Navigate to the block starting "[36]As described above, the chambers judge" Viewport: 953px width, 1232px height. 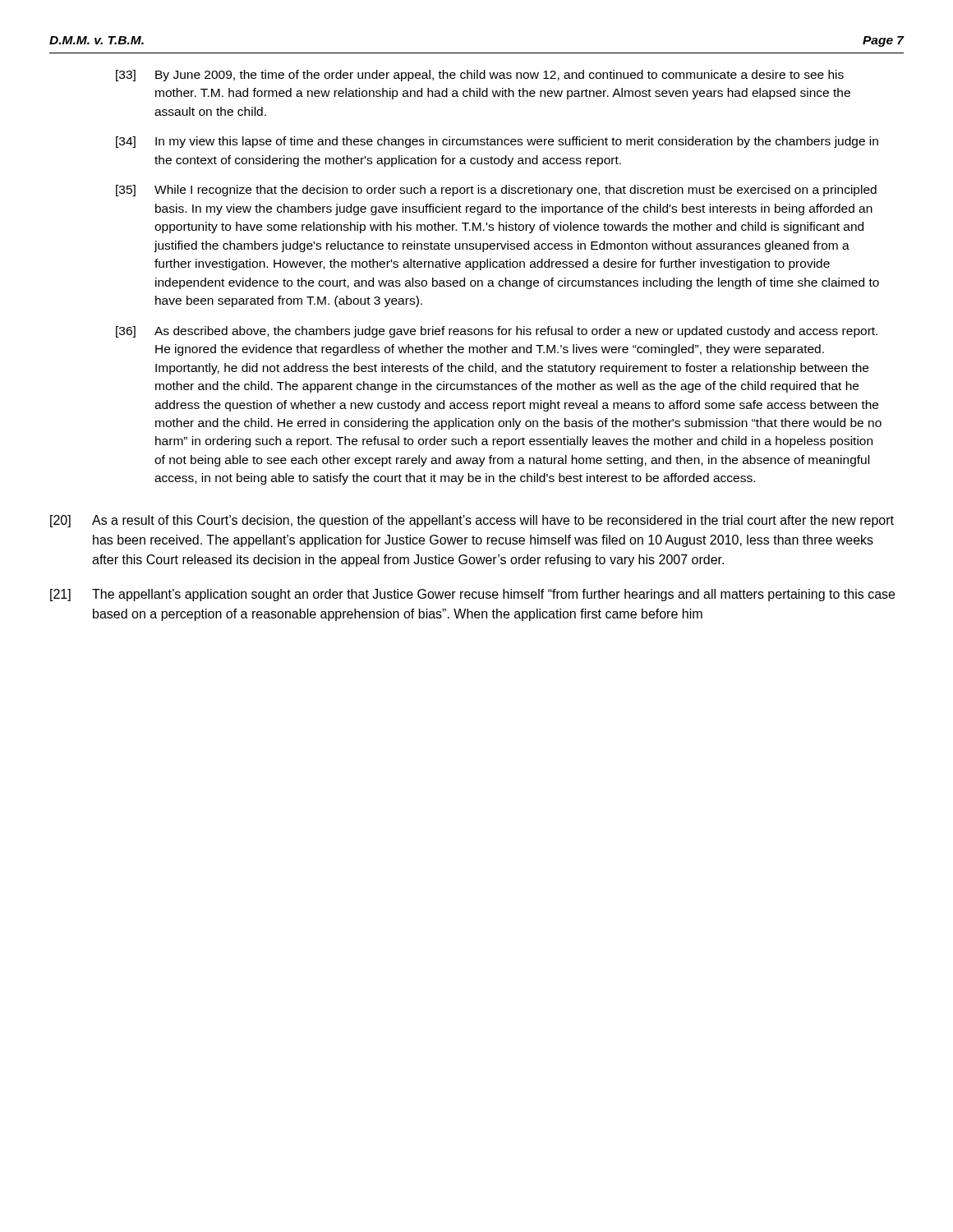pyautogui.click(x=500, y=405)
